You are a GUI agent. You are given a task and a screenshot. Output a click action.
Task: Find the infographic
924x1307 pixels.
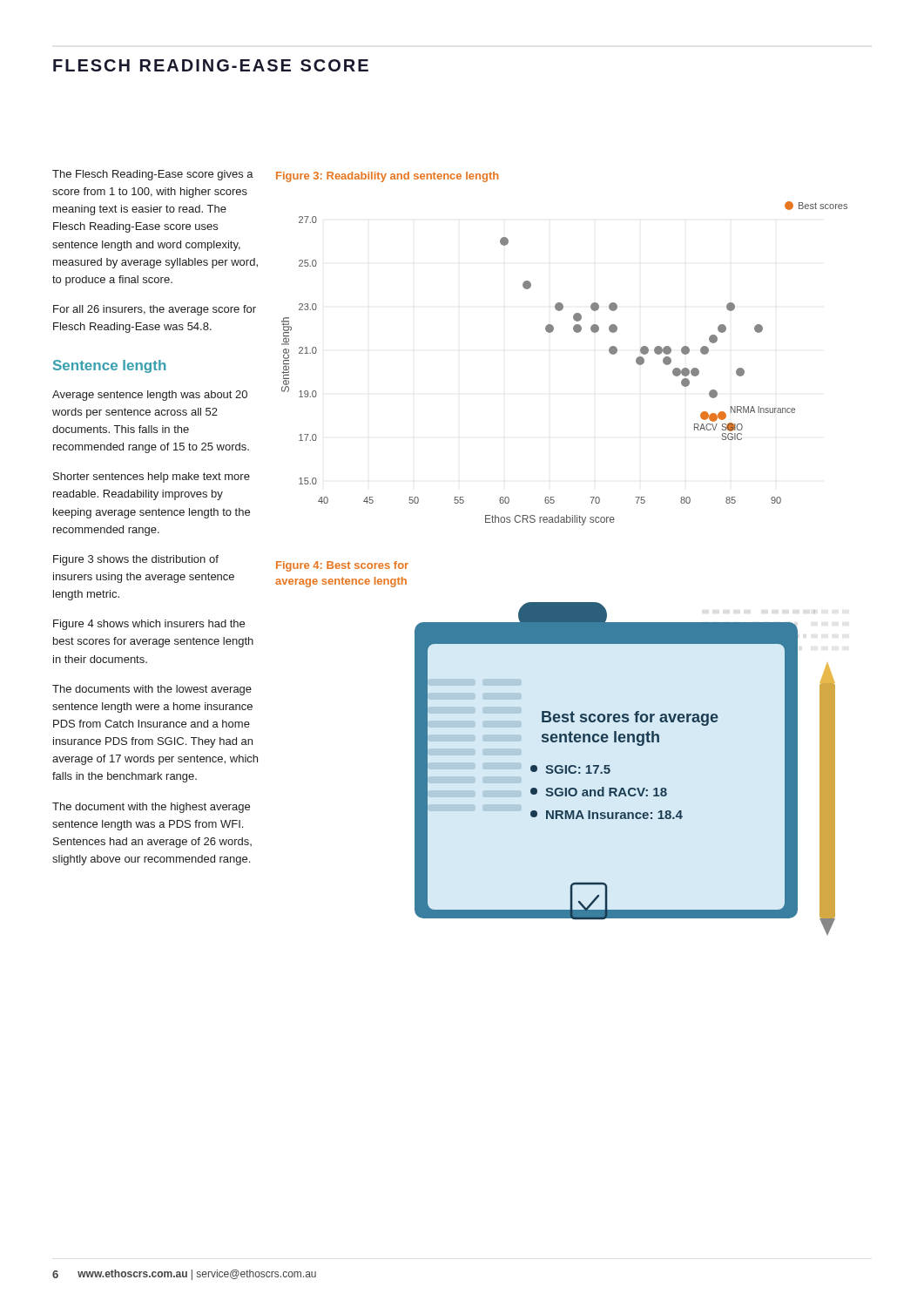click(576, 779)
